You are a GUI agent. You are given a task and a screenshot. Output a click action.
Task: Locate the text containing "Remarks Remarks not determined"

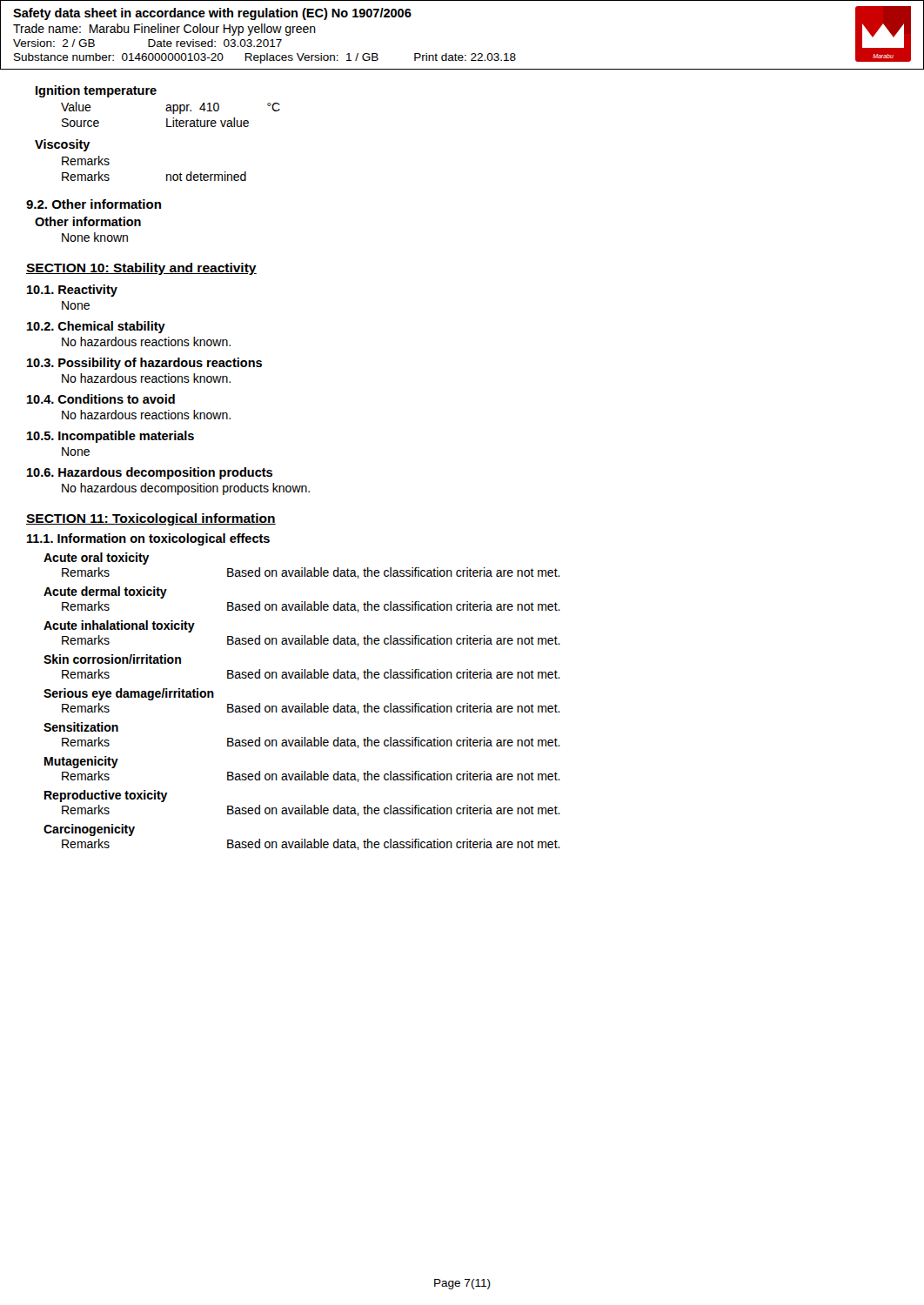(86, 161)
